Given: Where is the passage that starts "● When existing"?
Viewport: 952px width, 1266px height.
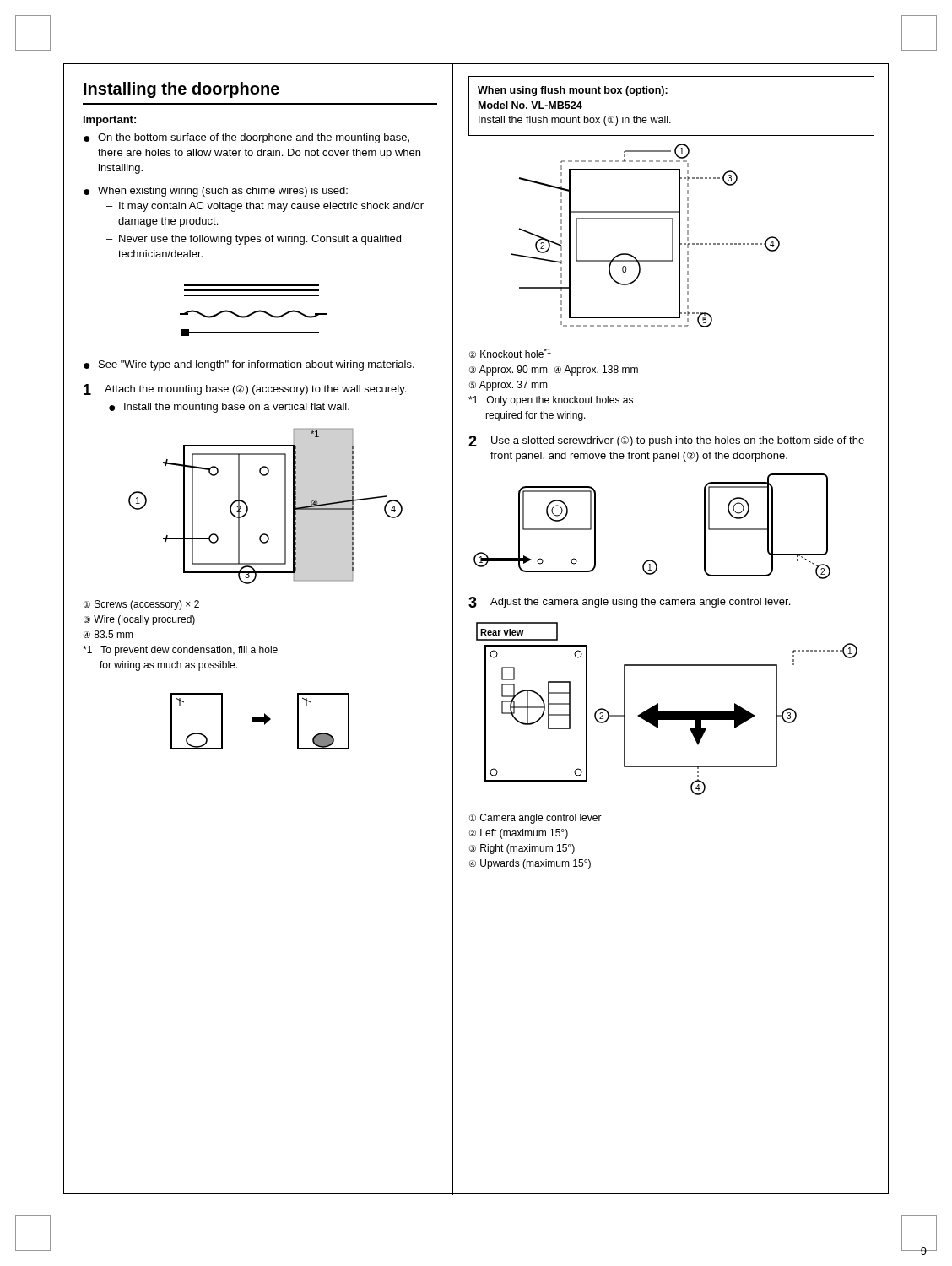Looking at the screenshot, I should [216, 192].
